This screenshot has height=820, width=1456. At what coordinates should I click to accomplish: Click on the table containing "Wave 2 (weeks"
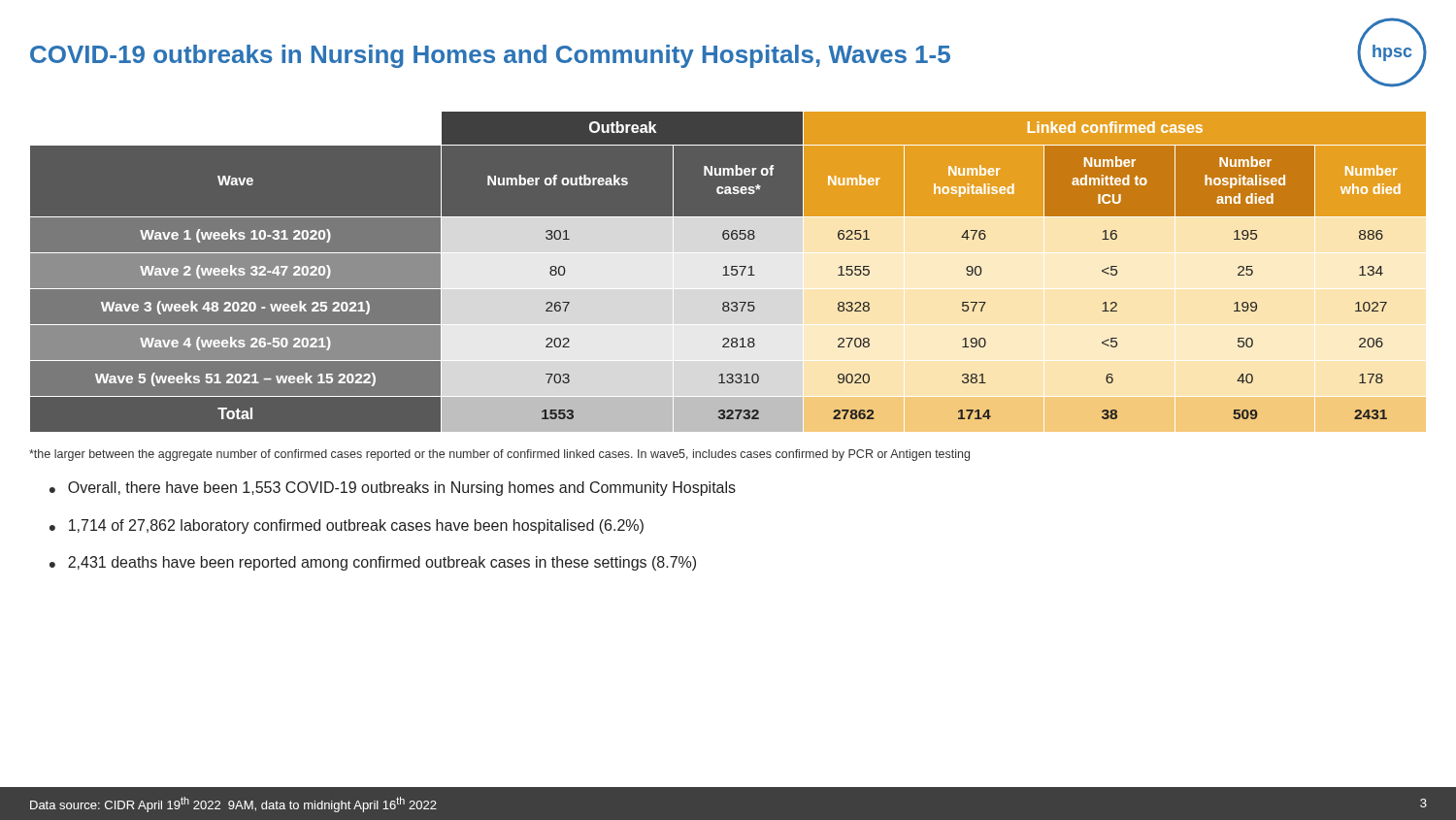[728, 272]
